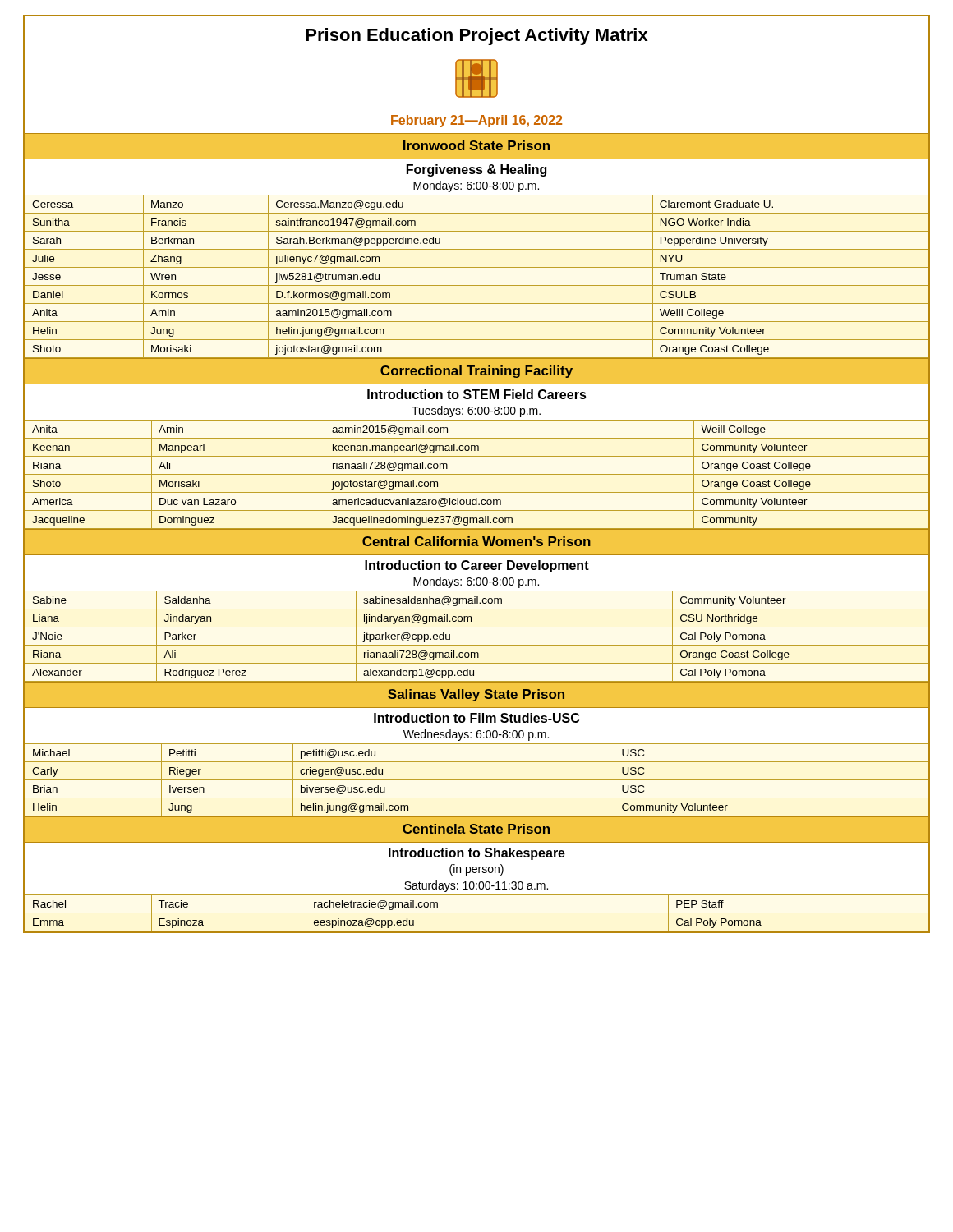
Task: Find the passage starting "(in person)"
Action: tap(476, 869)
